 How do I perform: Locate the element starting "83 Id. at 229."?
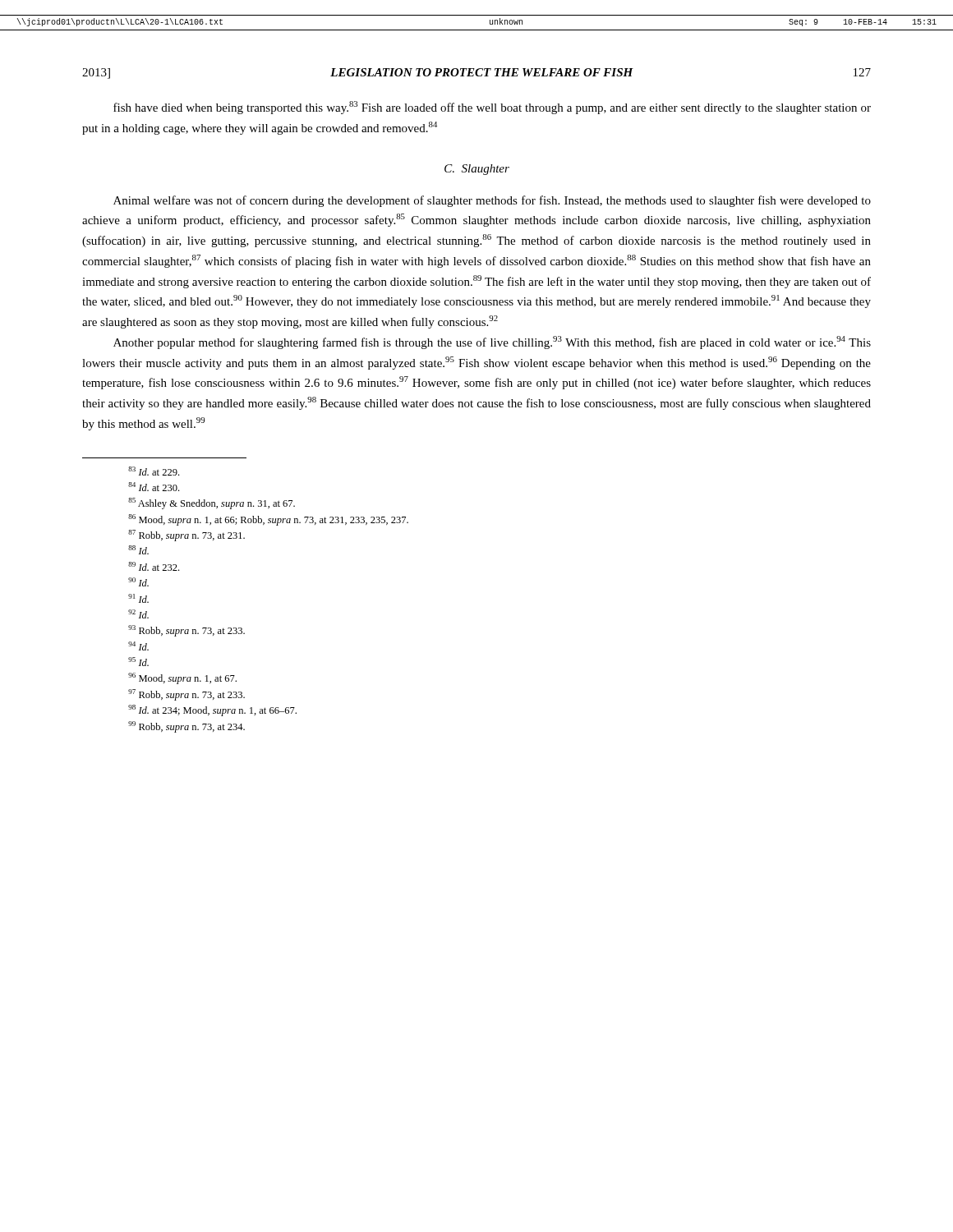(x=131, y=471)
